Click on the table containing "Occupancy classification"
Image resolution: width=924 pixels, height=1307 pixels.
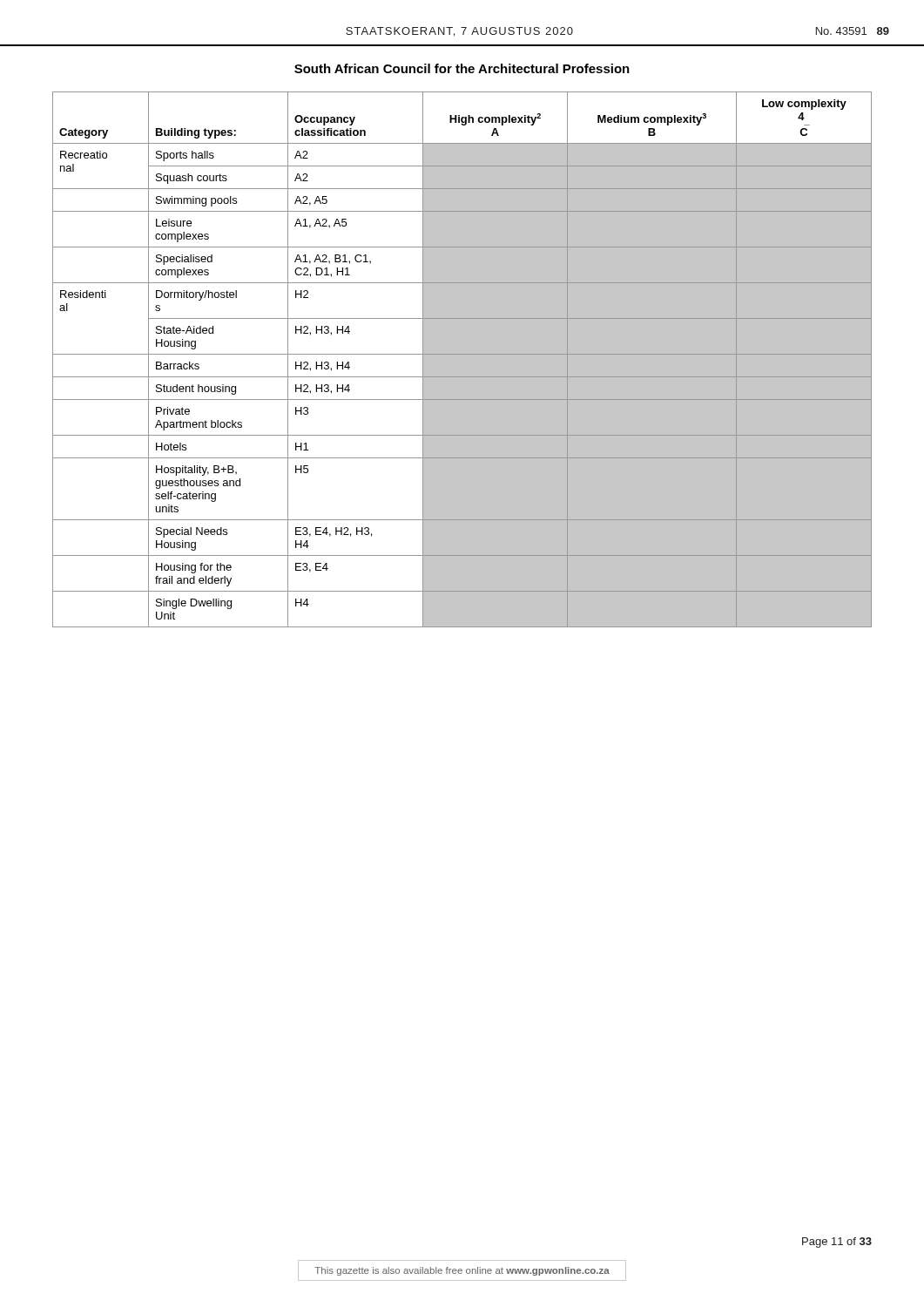coord(462,359)
